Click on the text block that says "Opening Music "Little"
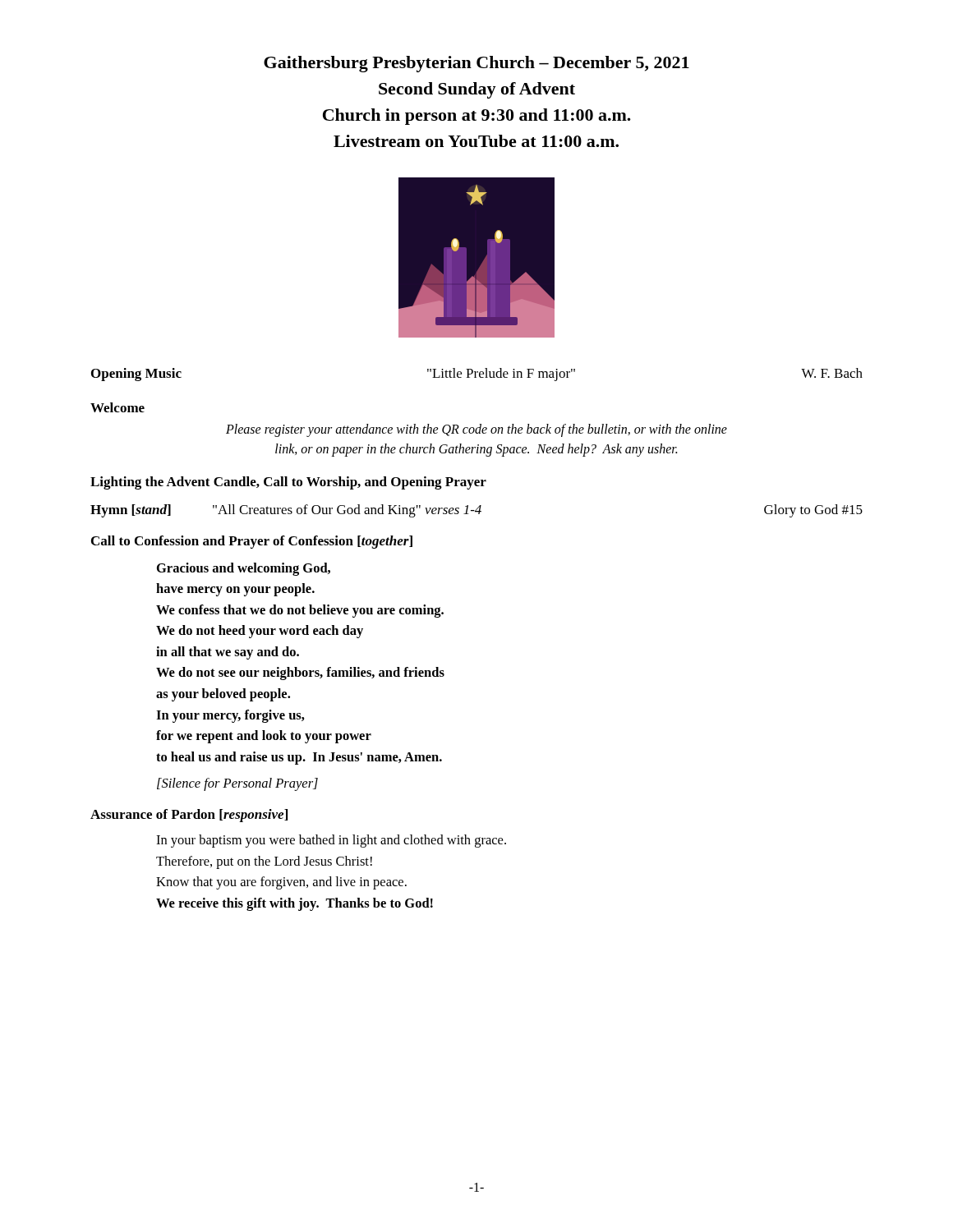 (476, 373)
